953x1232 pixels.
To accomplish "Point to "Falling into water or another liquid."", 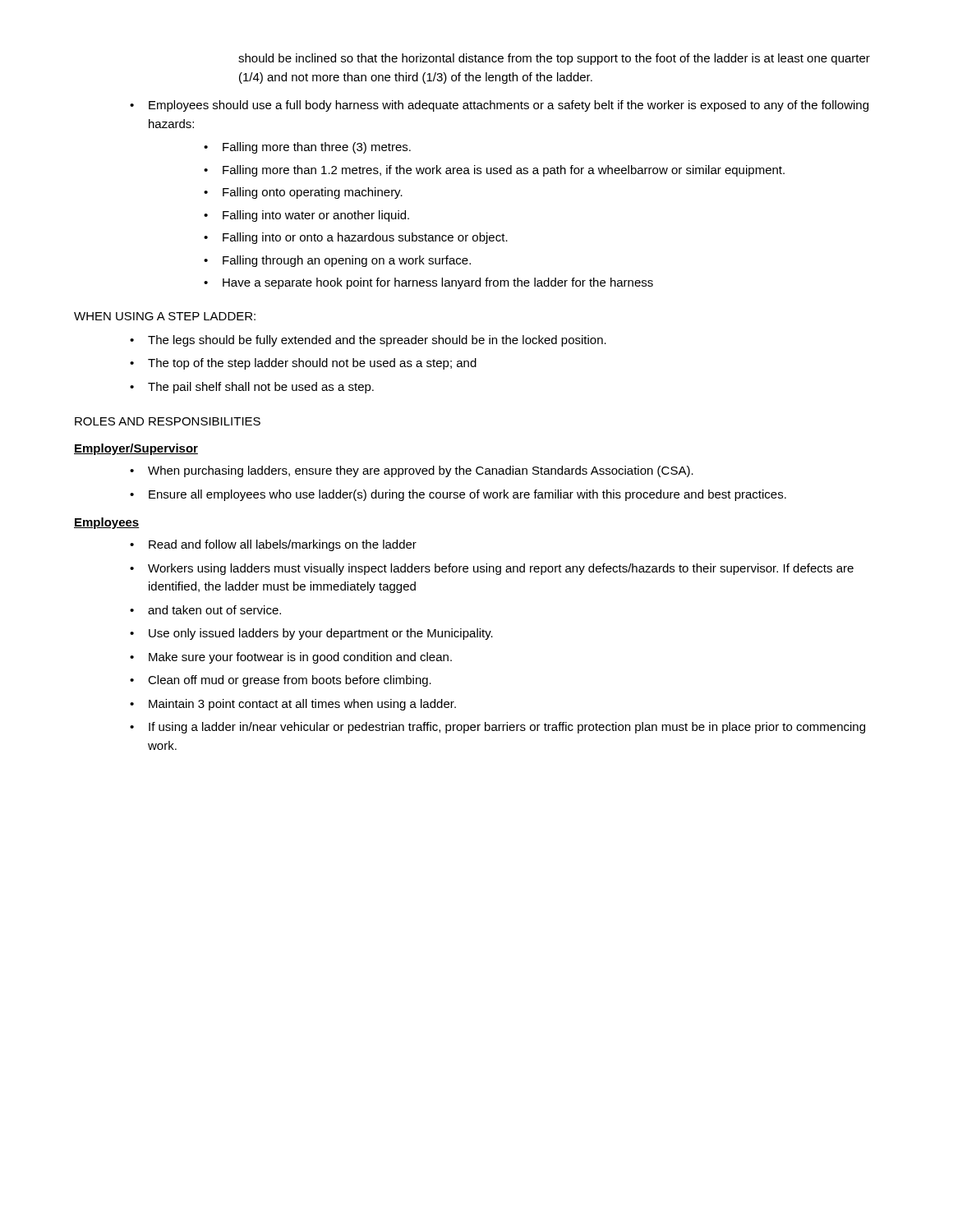I will (x=316, y=214).
